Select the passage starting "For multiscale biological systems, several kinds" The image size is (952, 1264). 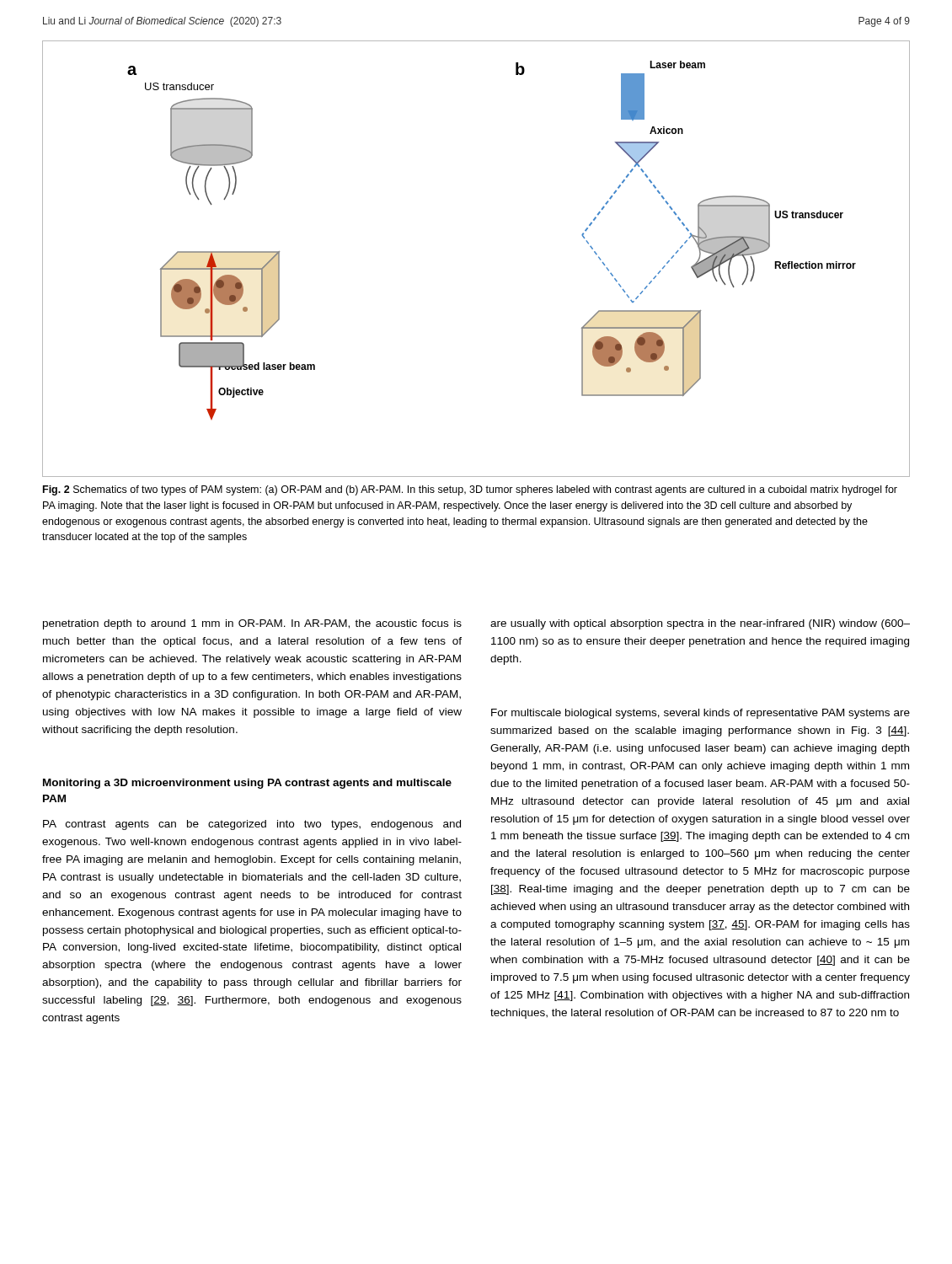tap(700, 862)
